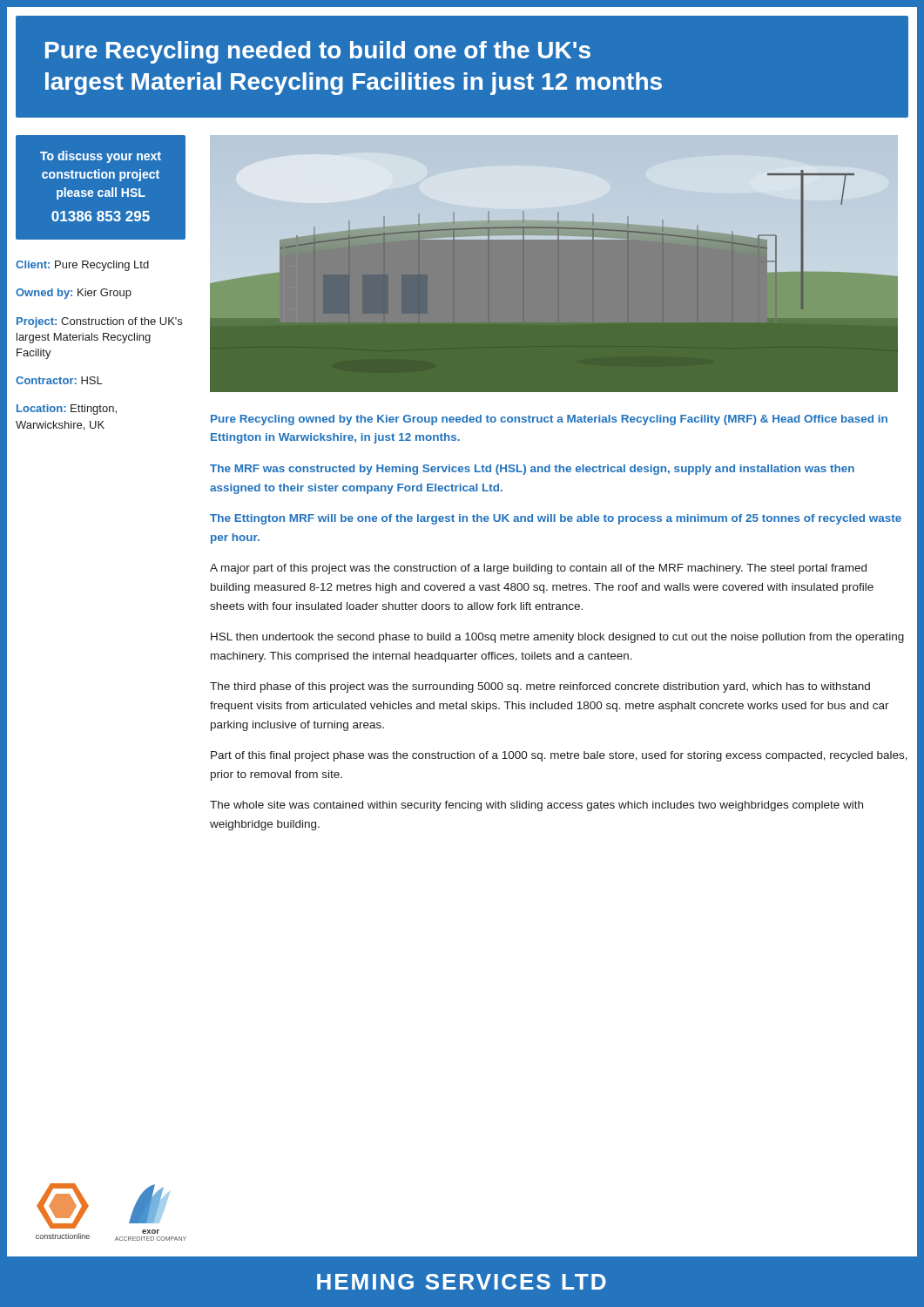
Task: Select the text block that says "Part of this final project phase"
Action: point(559,764)
